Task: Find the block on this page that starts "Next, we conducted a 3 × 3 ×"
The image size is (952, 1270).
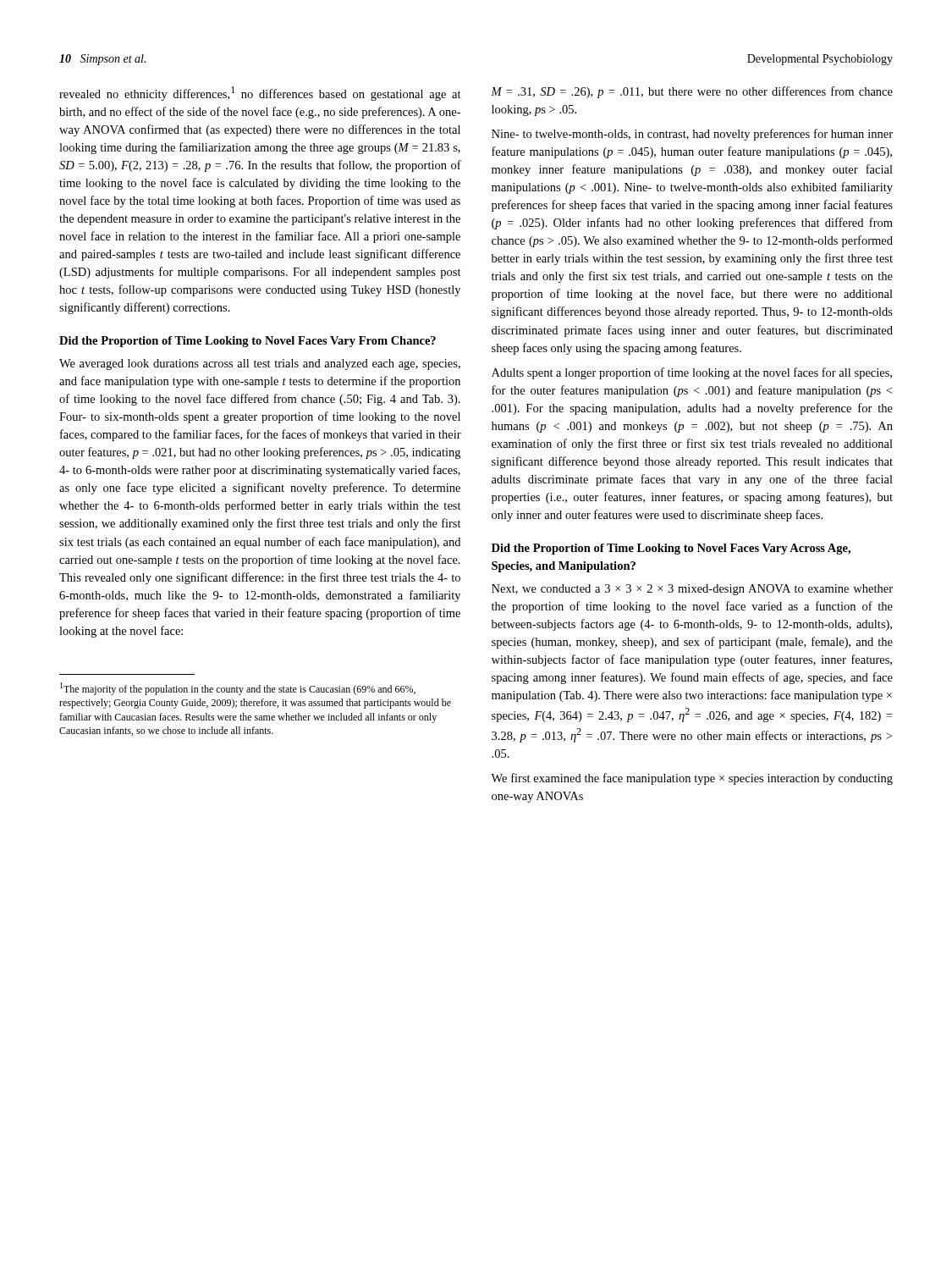Action: pos(692,692)
